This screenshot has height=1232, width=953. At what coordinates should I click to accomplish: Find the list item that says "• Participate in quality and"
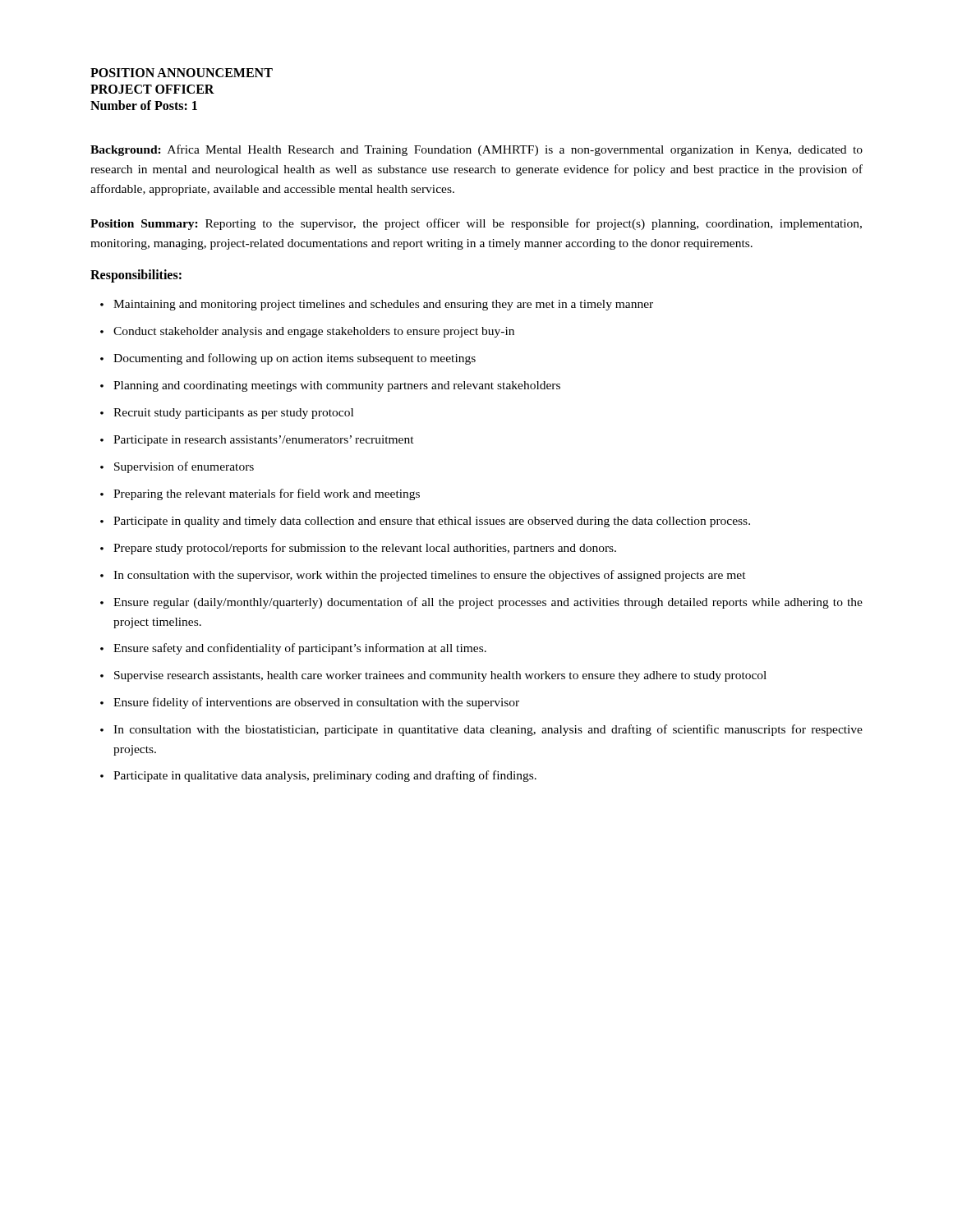pos(476,521)
